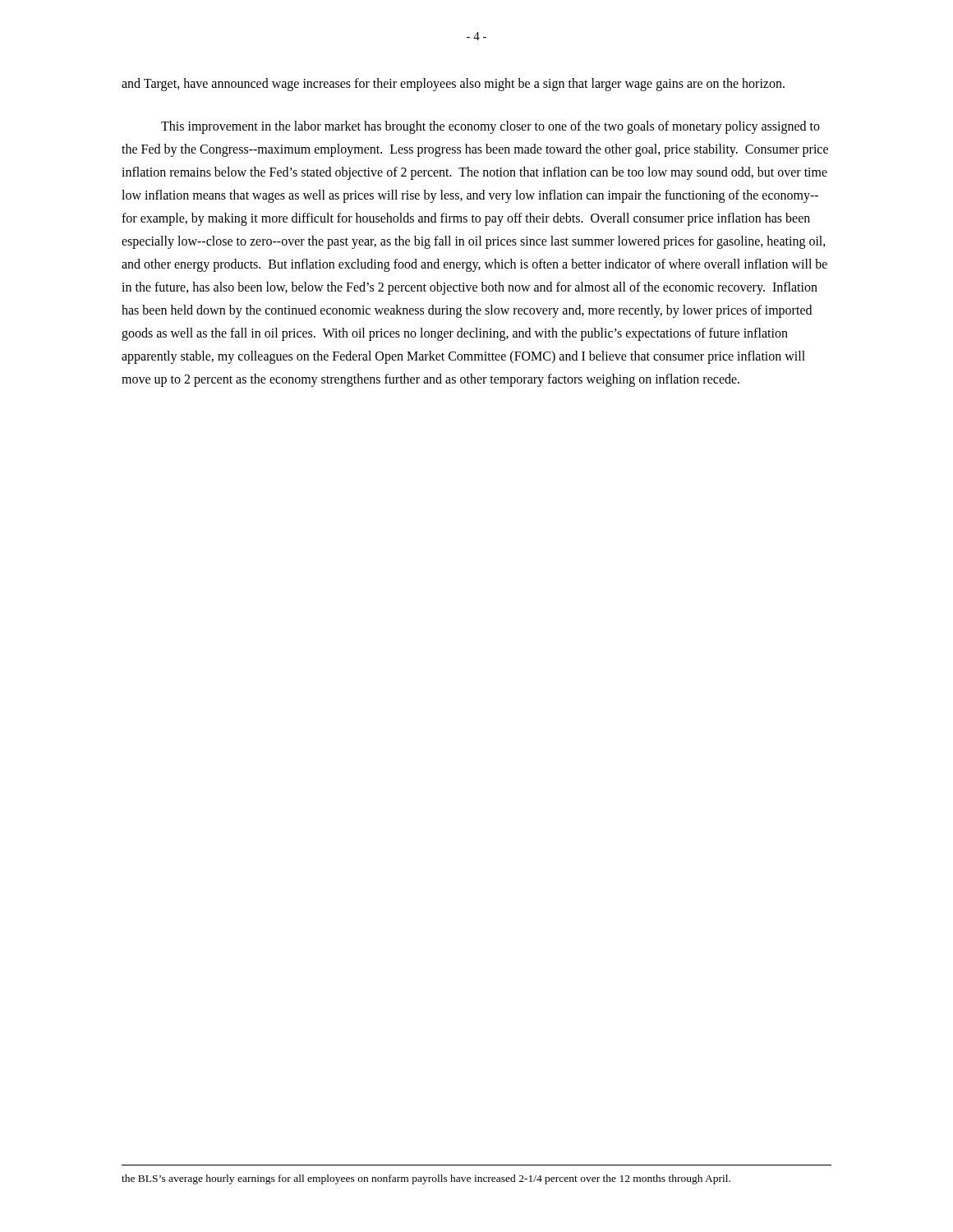
Task: Locate the block of text that opens with "and Target, have"
Action: (x=453, y=83)
